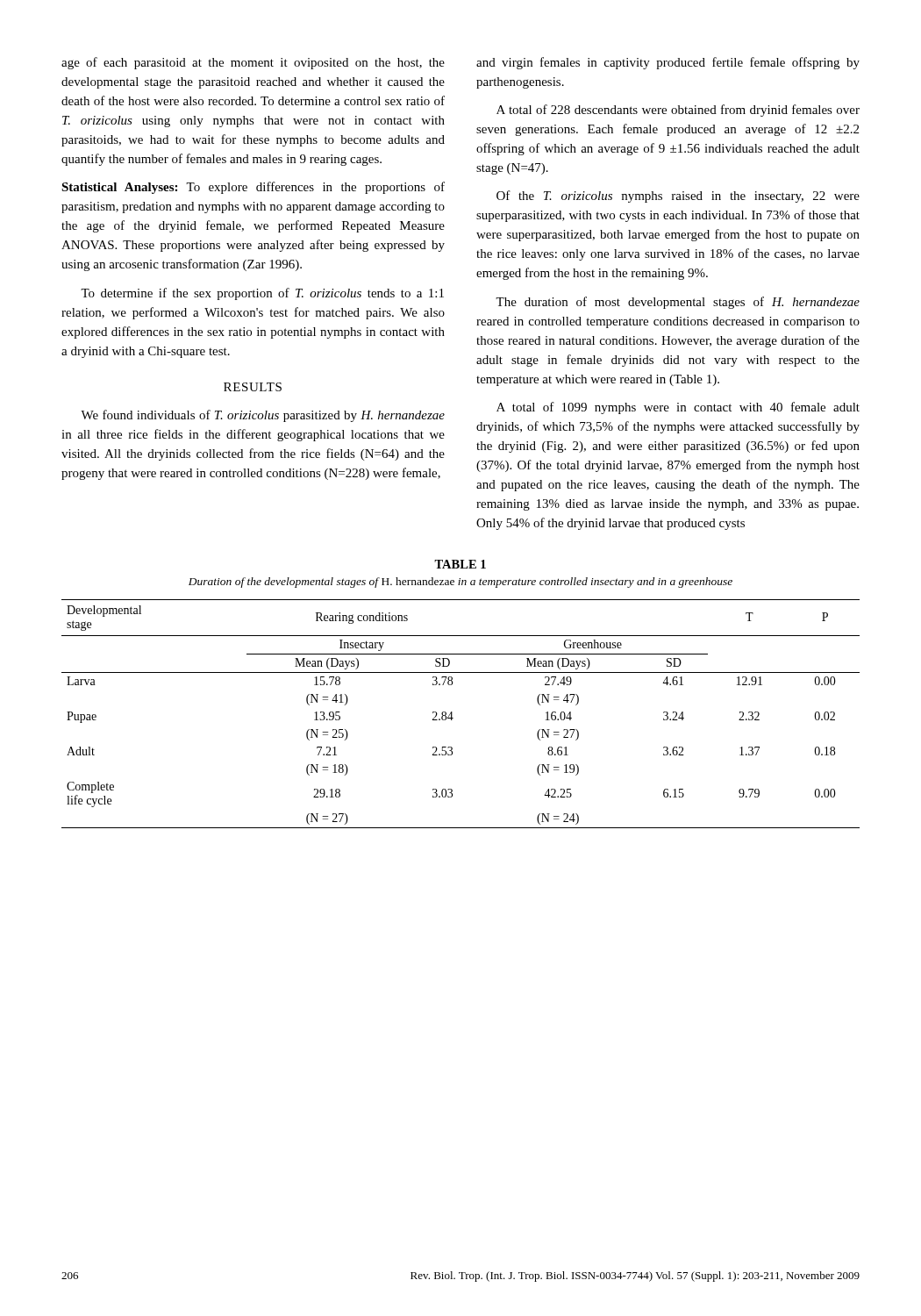Locate the table with the text "(N = 47)"
921x1316 pixels.
point(460,714)
